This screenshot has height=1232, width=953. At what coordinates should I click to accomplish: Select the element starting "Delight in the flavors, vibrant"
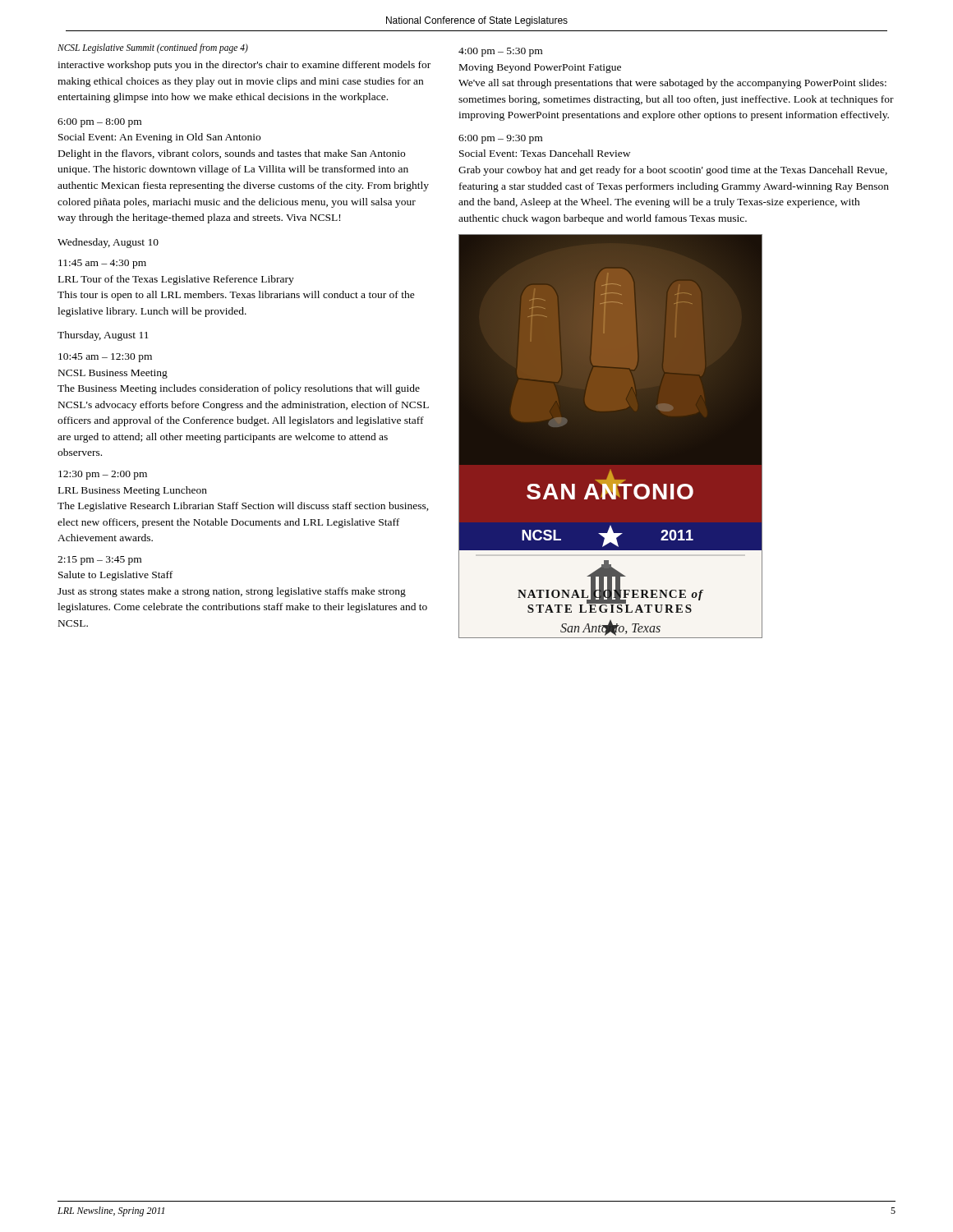click(x=243, y=185)
